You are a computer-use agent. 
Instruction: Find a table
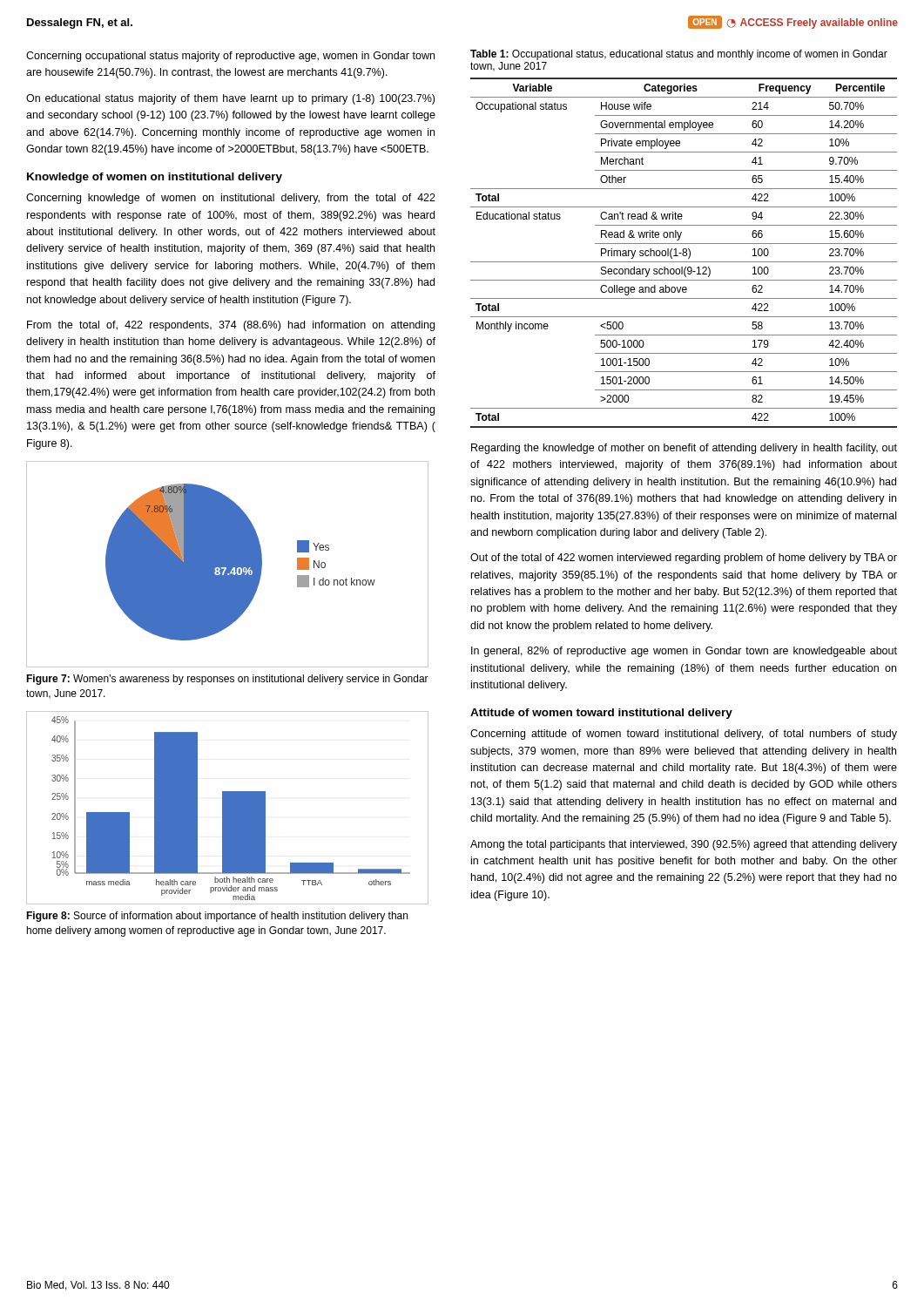pyautogui.click(x=684, y=253)
